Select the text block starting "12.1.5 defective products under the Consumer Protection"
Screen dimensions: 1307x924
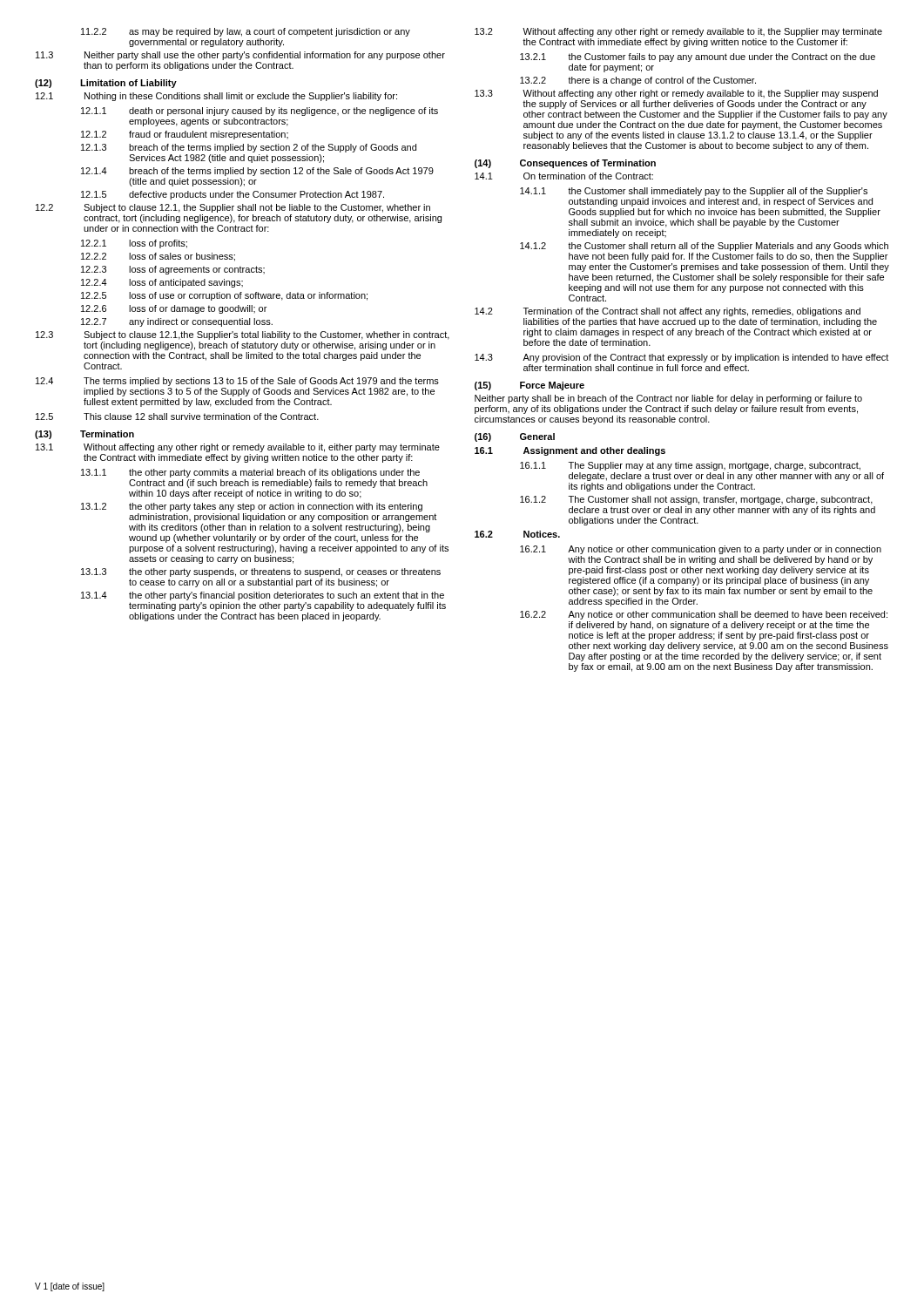coord(265,194)
